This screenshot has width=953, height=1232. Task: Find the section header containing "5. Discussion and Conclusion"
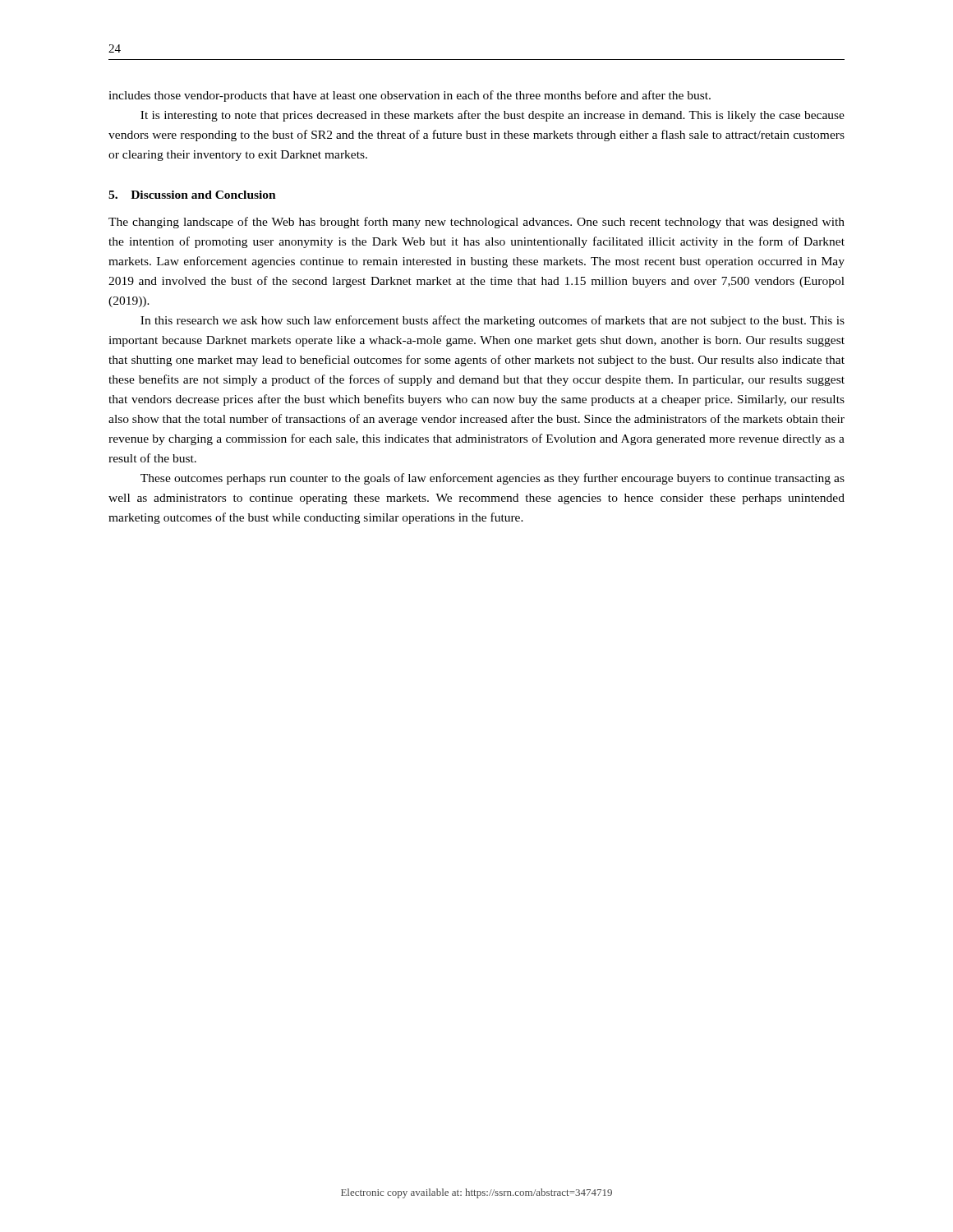click(192, 194)
